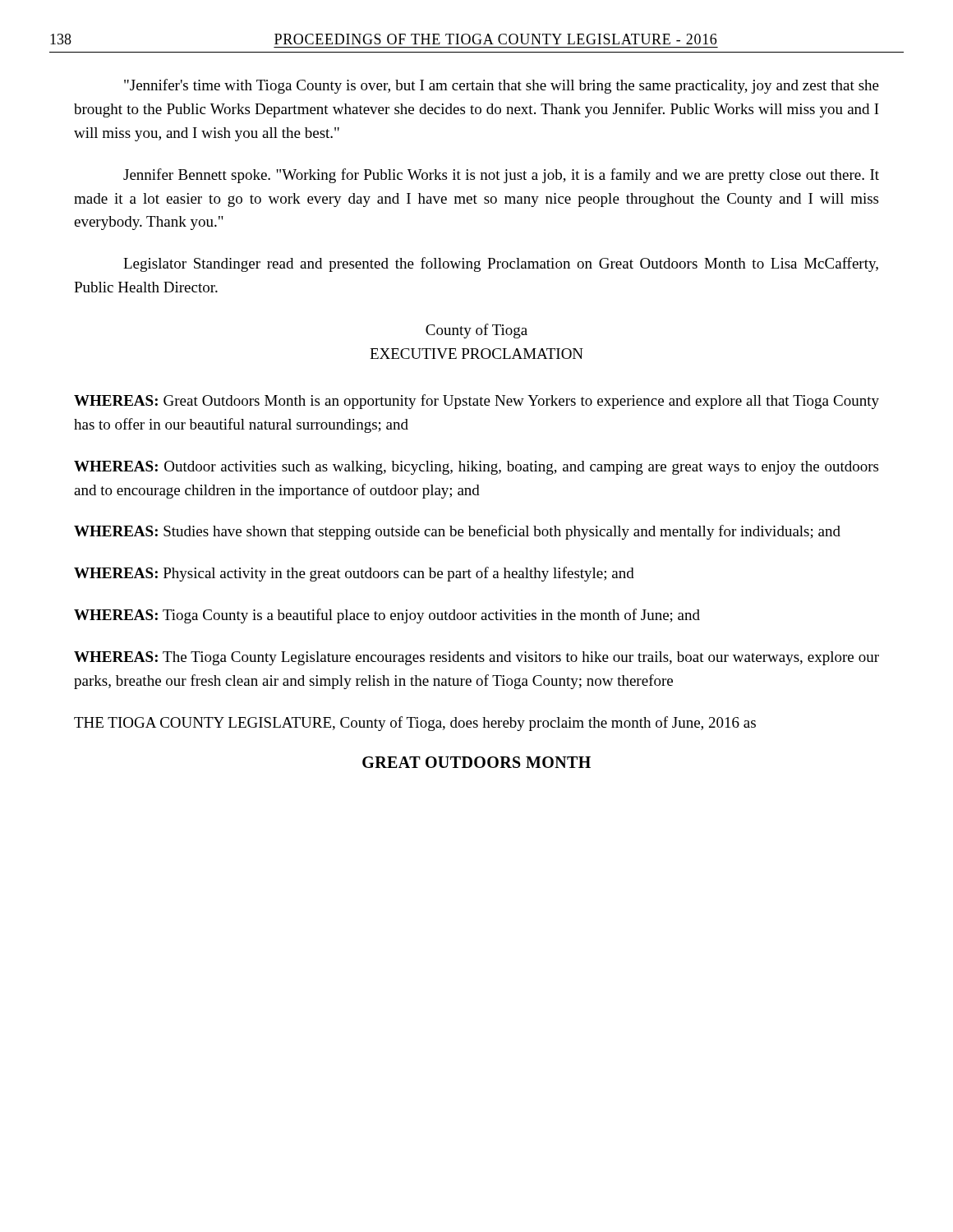Point to the text block starting "WHEREAS: Tioga County is a beautiful"

[387, 615]
